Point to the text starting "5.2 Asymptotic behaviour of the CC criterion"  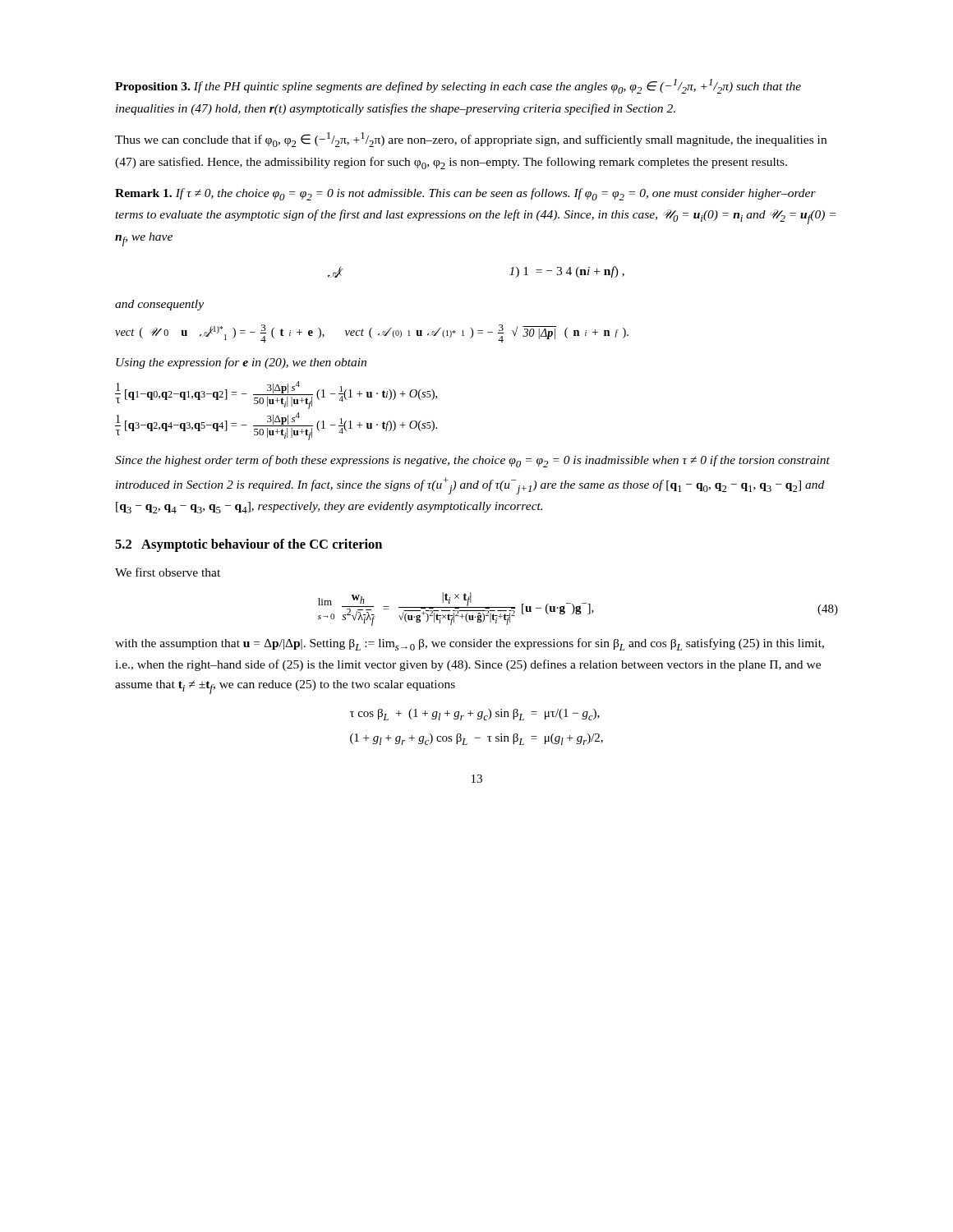point(249,544)
